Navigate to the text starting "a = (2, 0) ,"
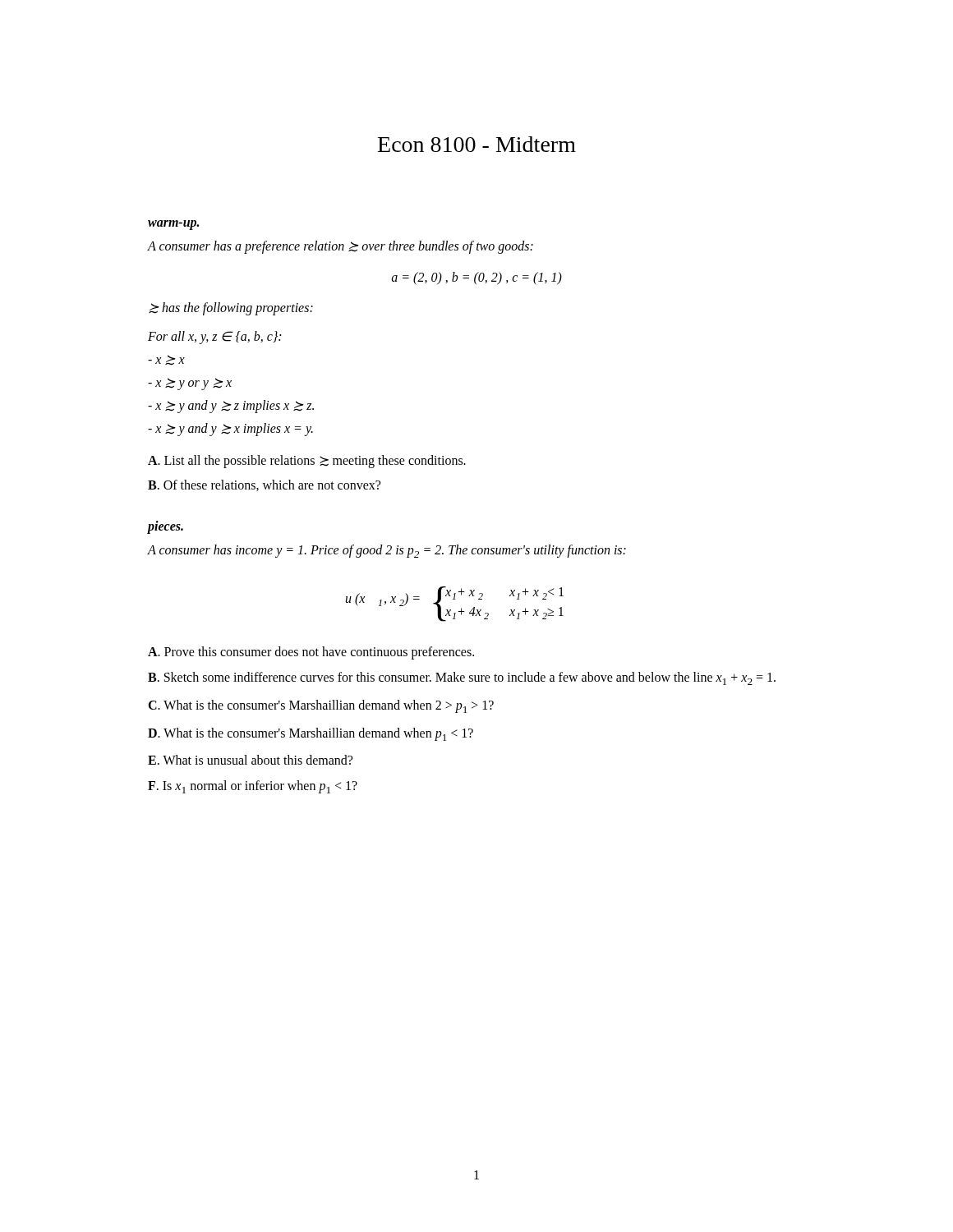Viewport: 953px width, 1232px height. [x=476, y=277]
